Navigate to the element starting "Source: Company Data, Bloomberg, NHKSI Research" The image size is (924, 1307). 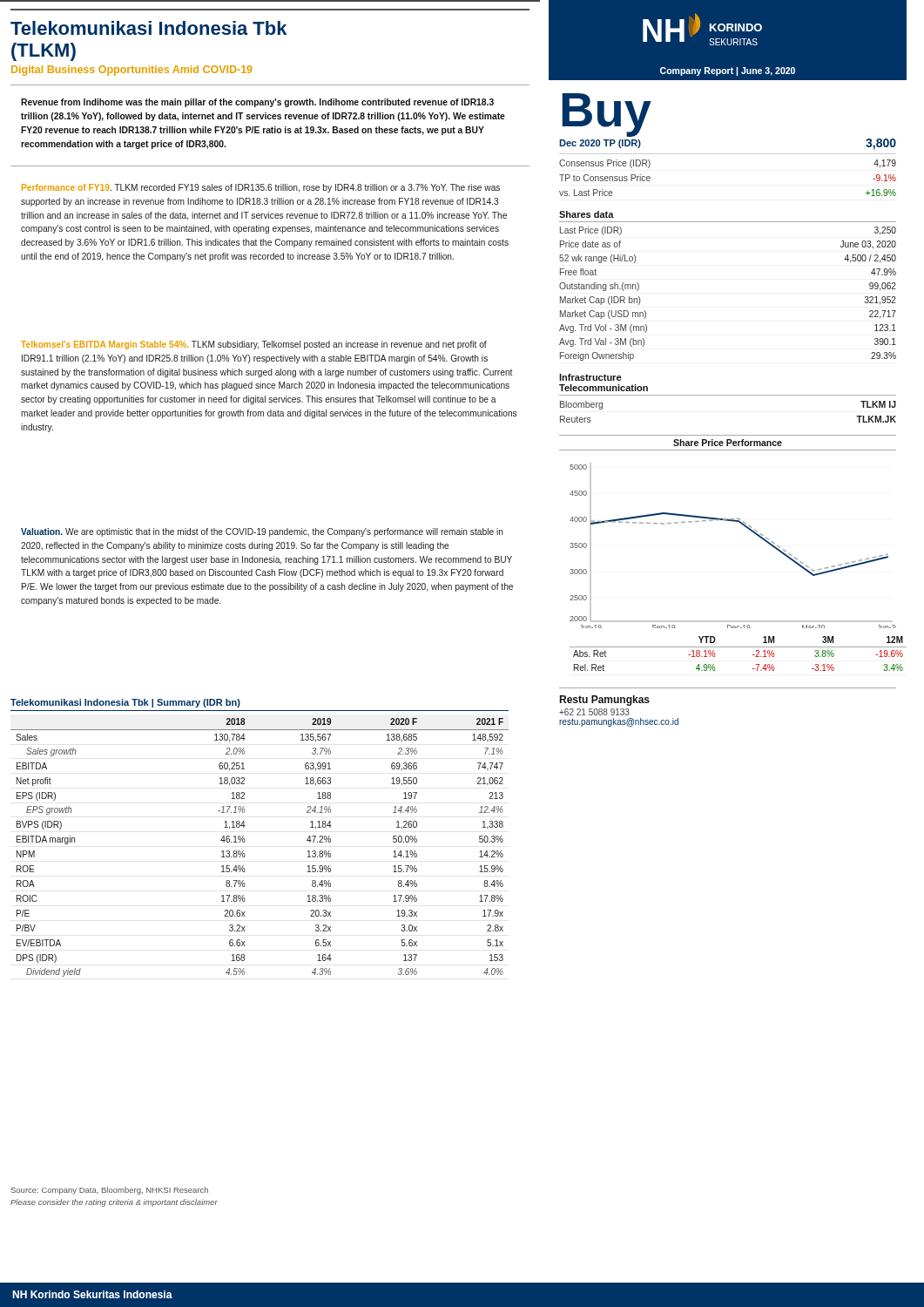(x=110, y=1190)
